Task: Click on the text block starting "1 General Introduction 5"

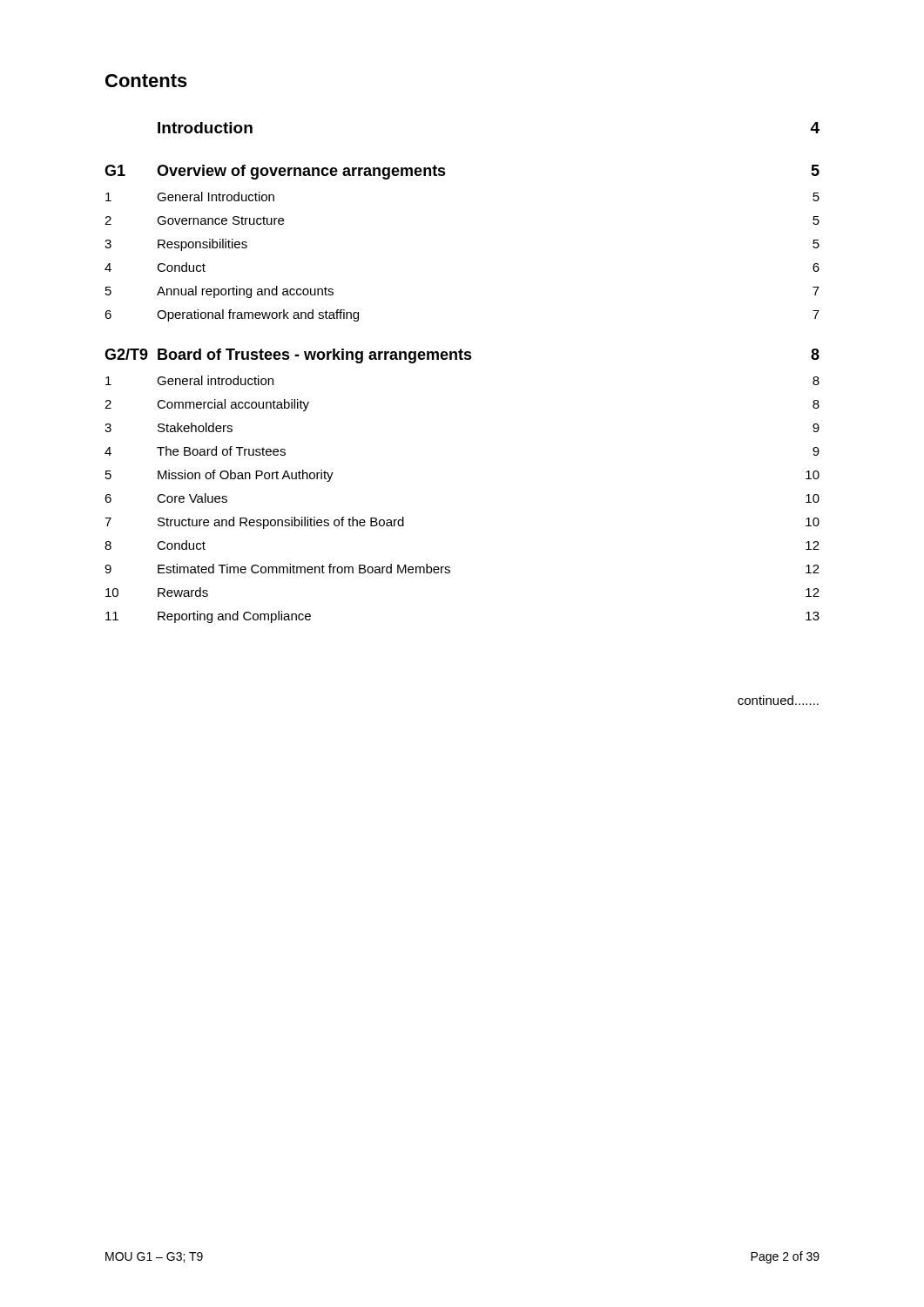Action: pos(108,196)
